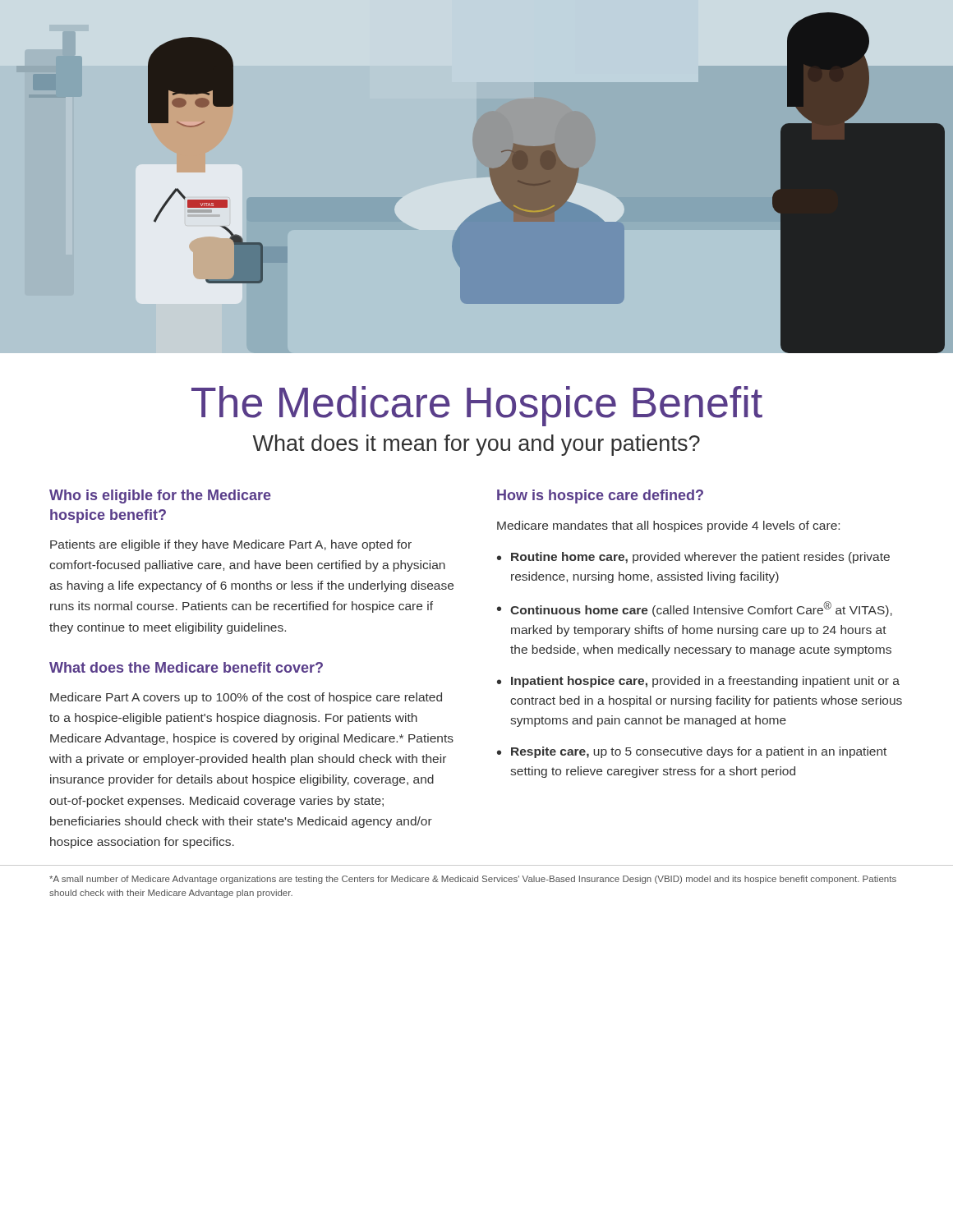Viewport: 953px width, 1232px height.
Task: Find the title containing "The Medicare Hospice Benefit"
Action: (476, 403)
